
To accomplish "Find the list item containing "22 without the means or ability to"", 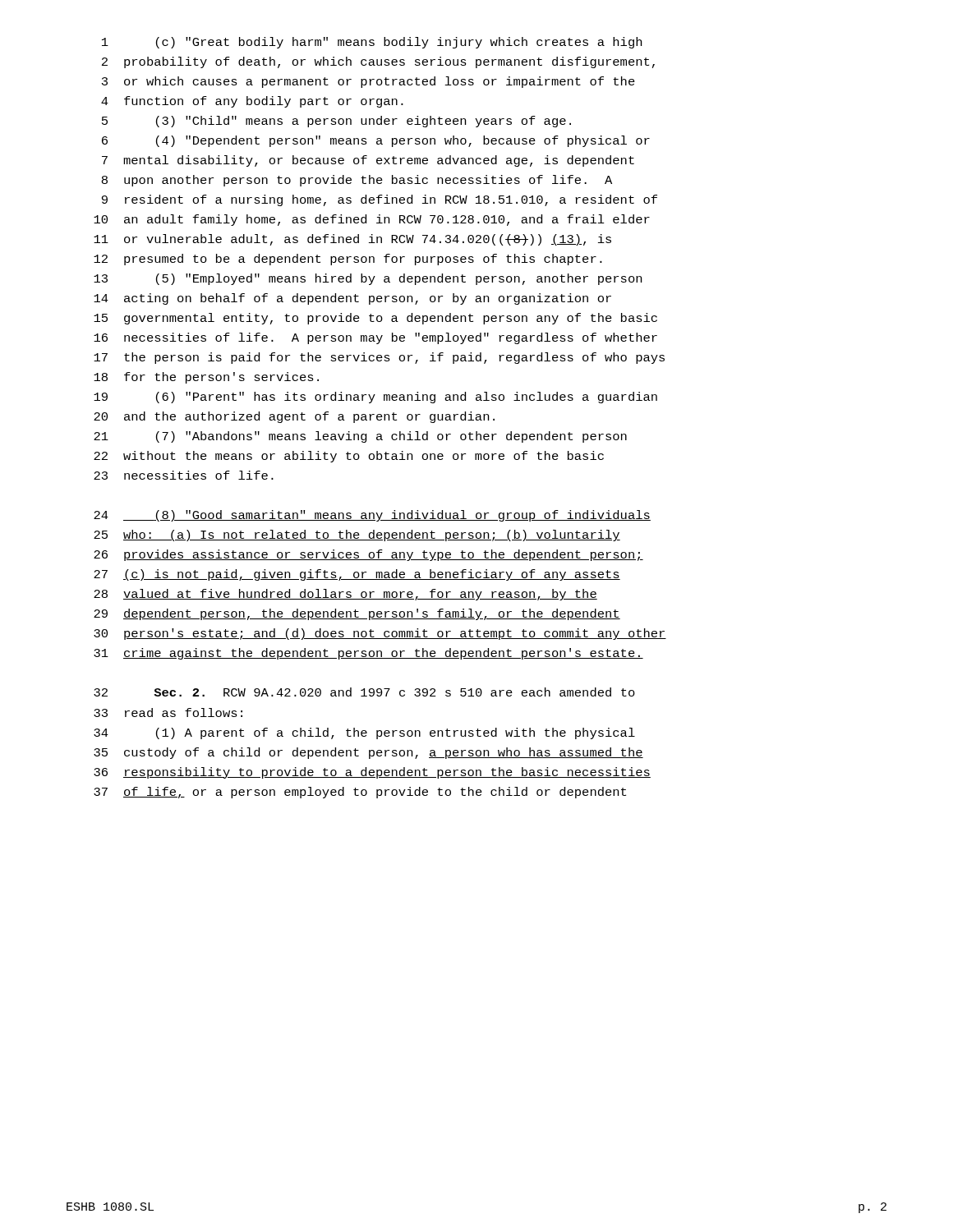I will click(x=476, y=457).
